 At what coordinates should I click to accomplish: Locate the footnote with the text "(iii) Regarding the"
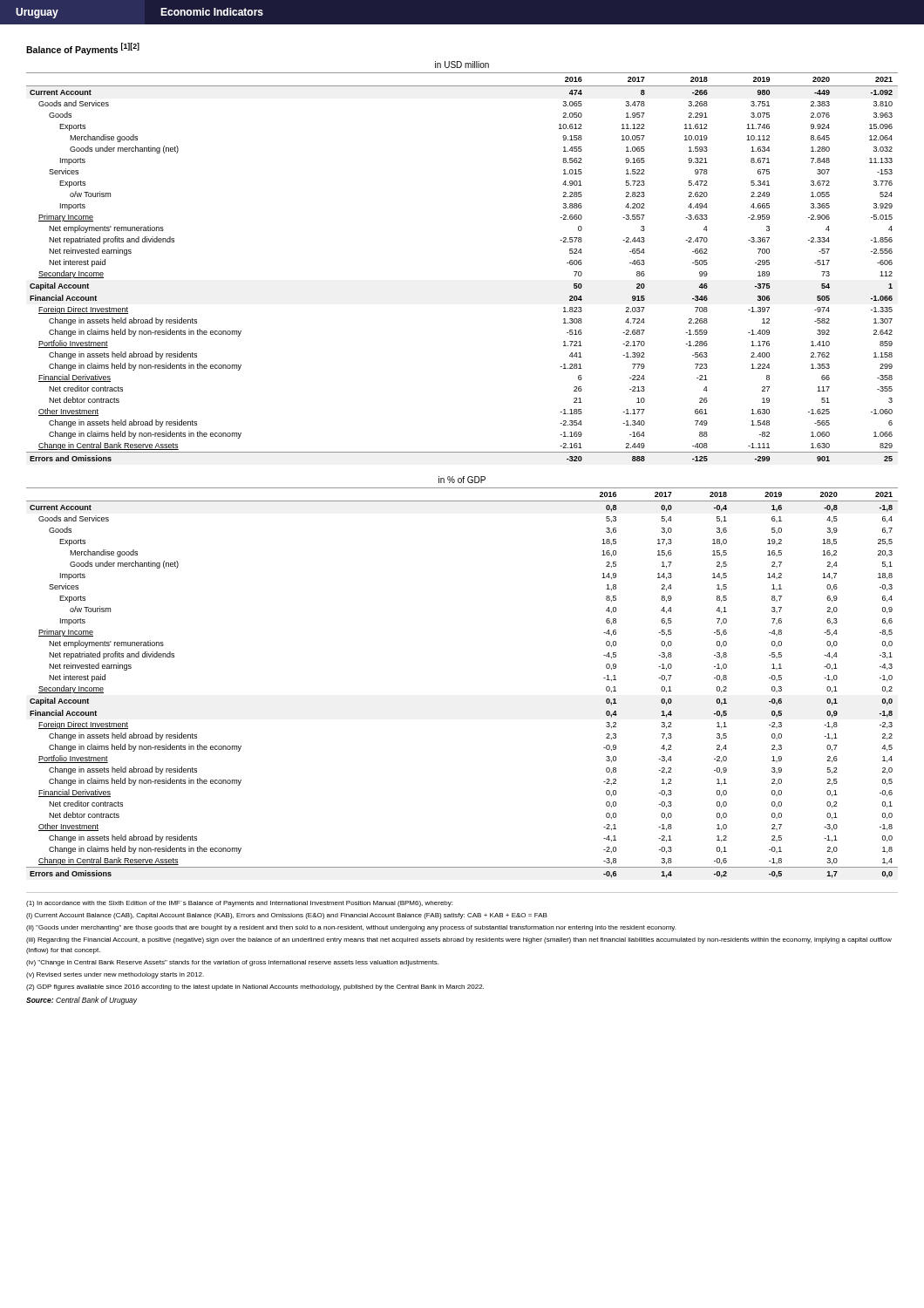(459, 944)
